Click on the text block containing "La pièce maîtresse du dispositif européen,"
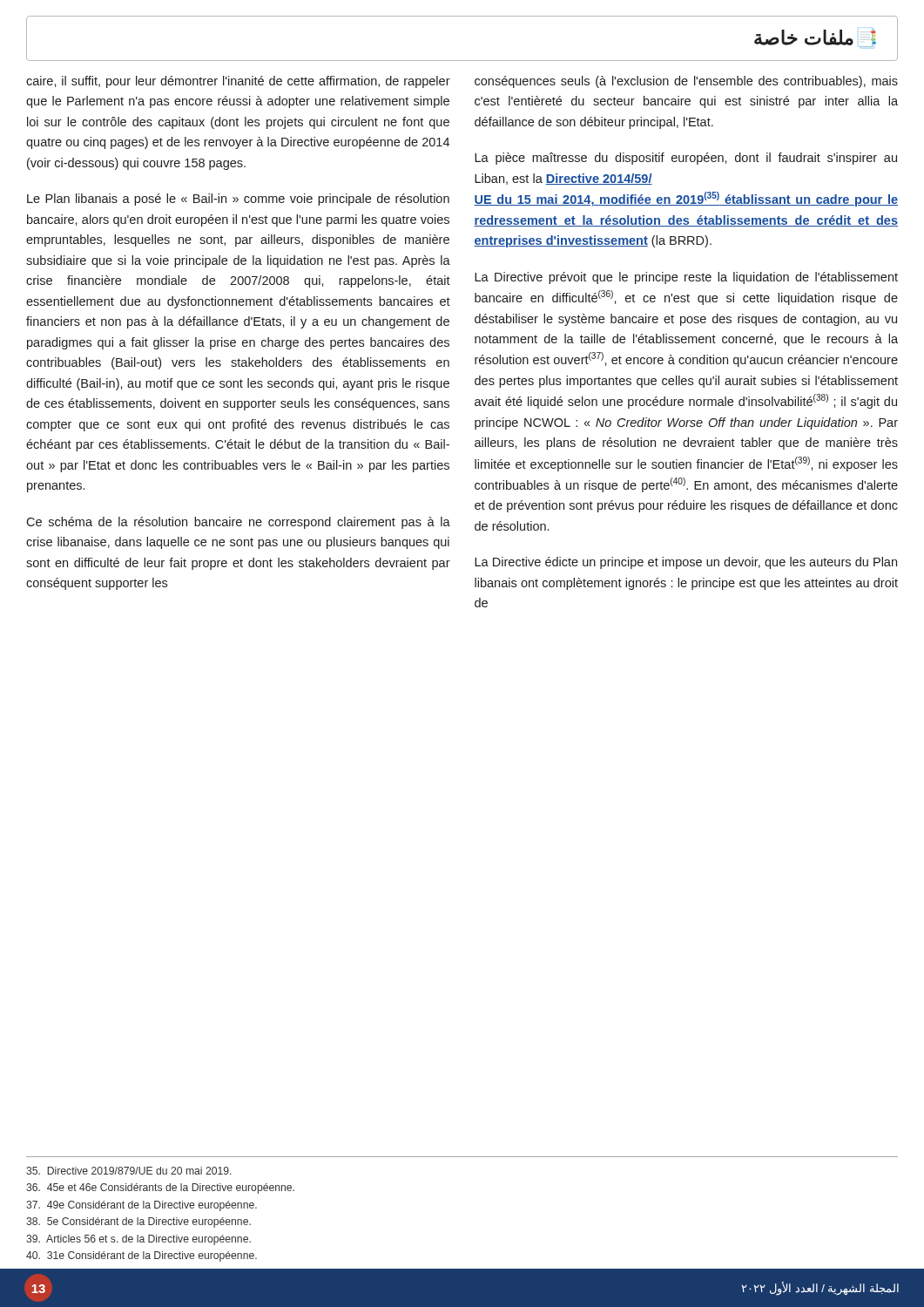 coord(686,199)
